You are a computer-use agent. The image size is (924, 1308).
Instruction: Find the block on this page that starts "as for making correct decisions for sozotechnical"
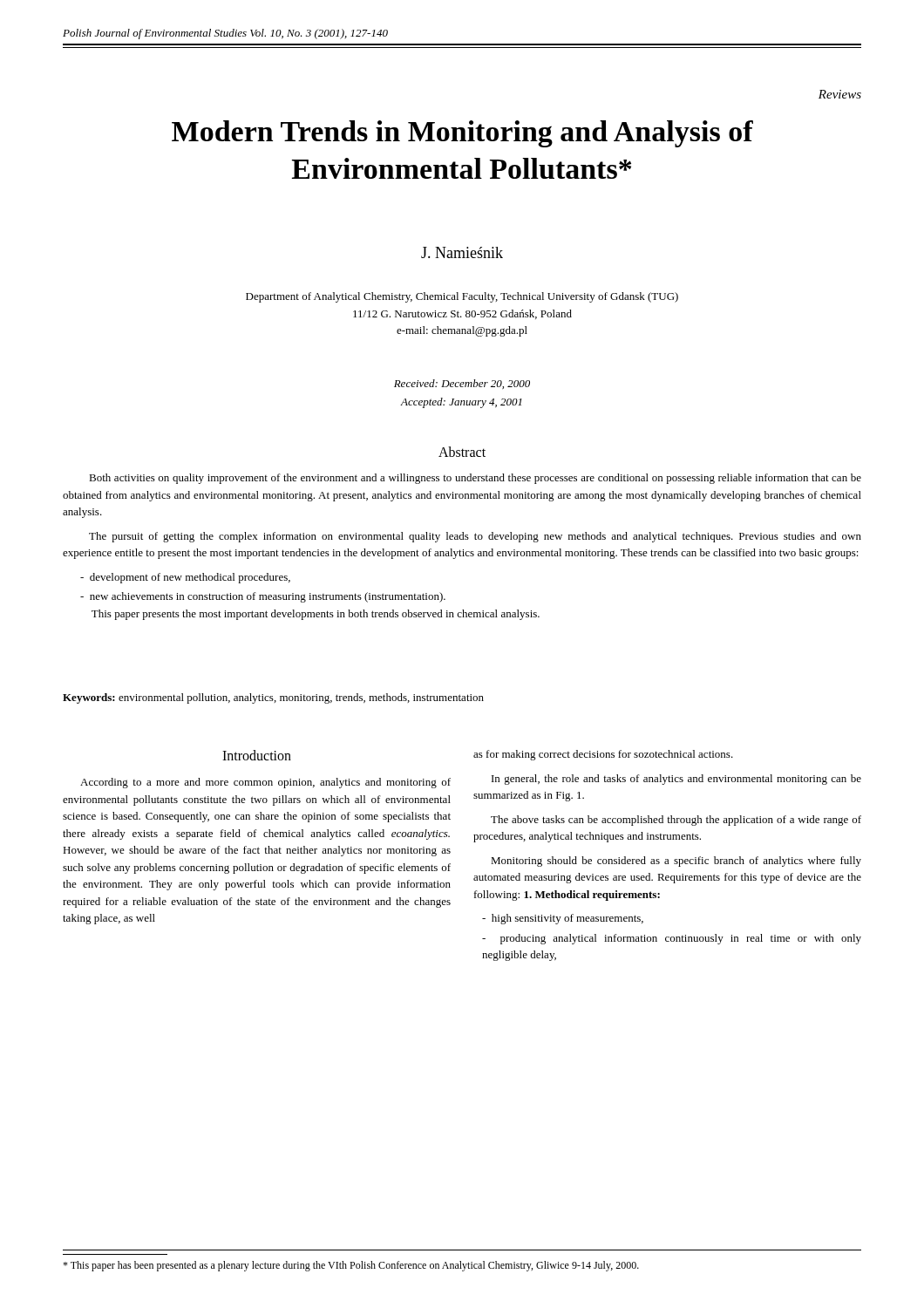pos(667,854)
